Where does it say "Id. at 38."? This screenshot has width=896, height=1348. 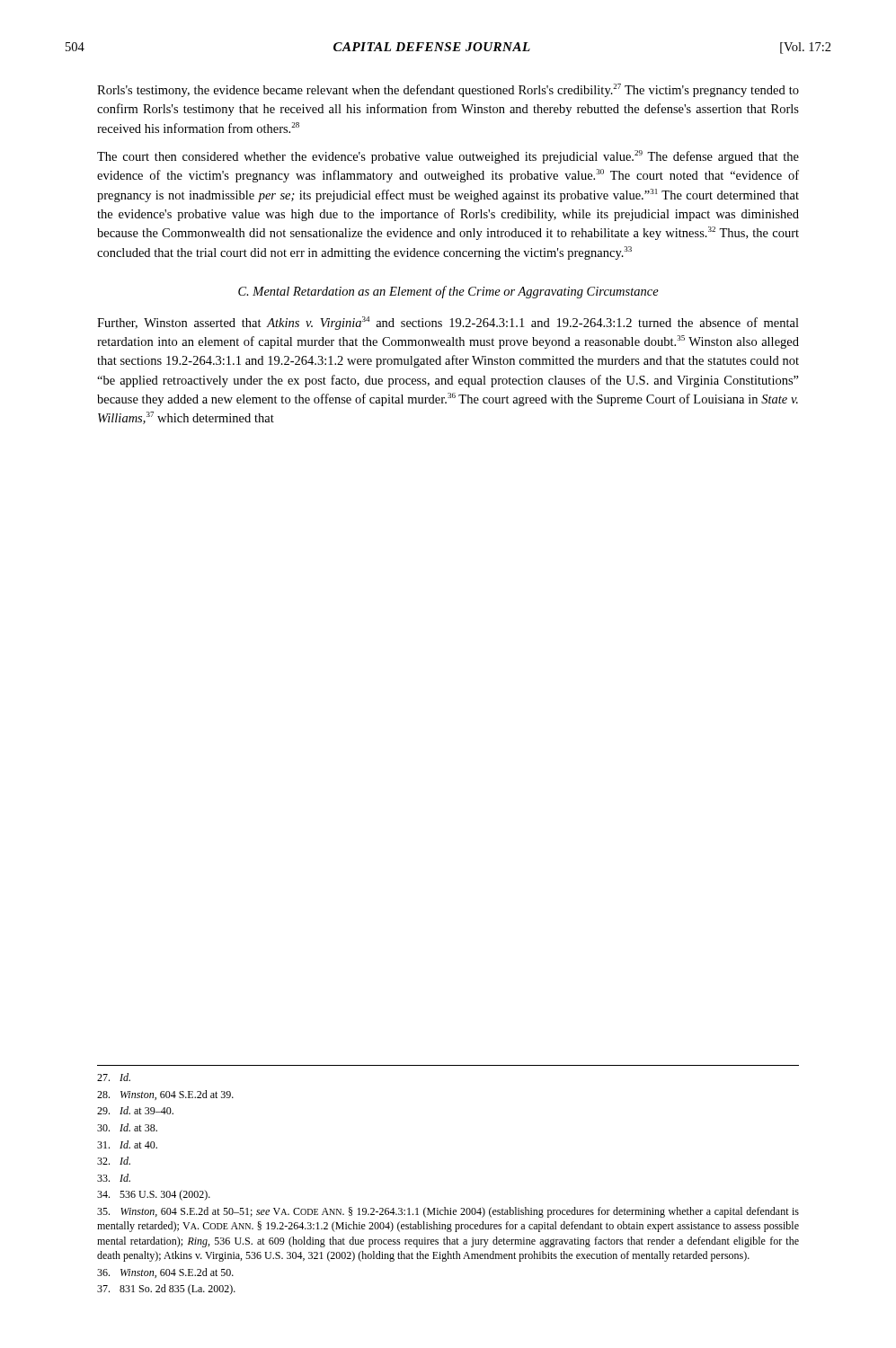point(127,1128)
